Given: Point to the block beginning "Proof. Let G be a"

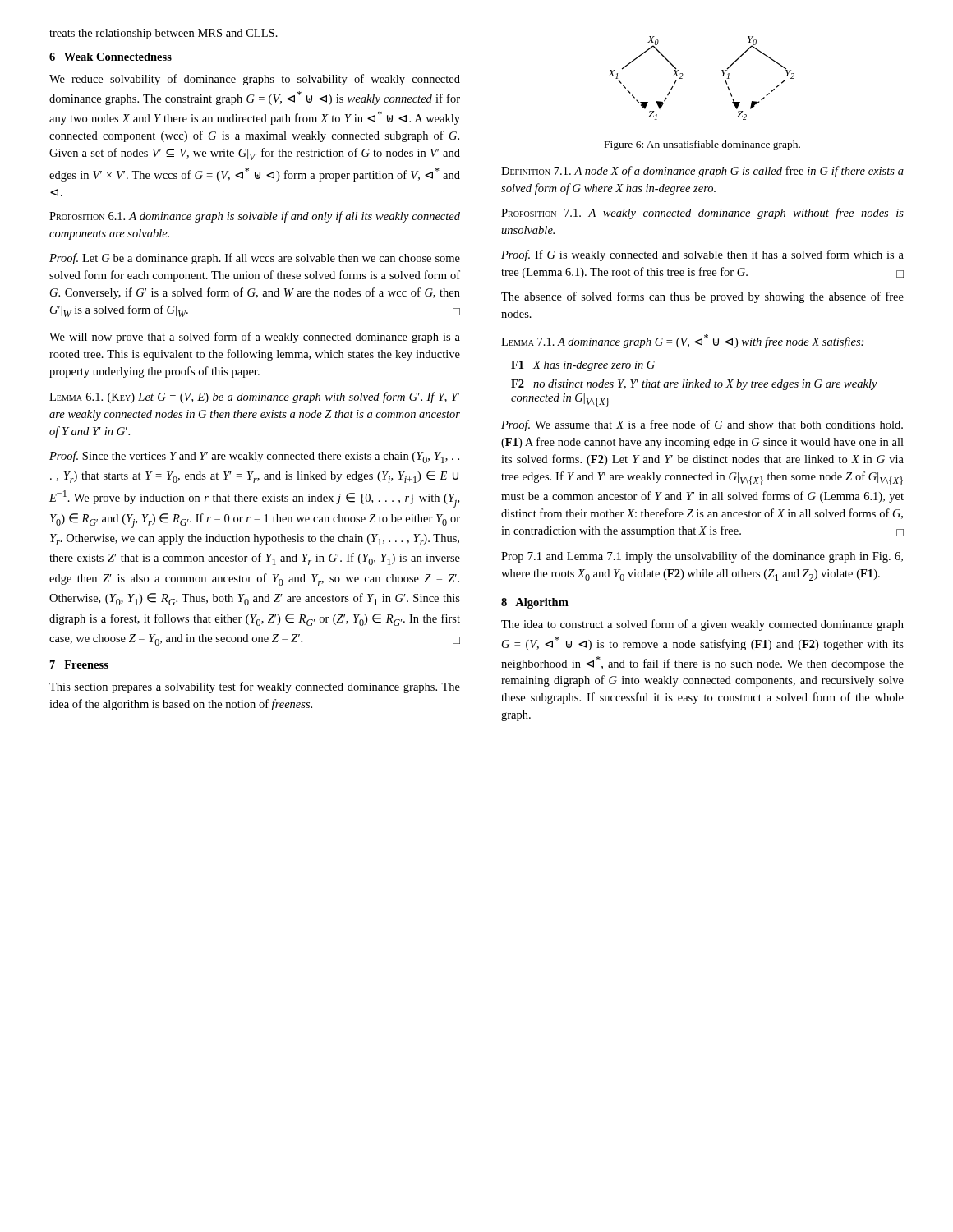Looking at the screenshot, I should (255, 286).
